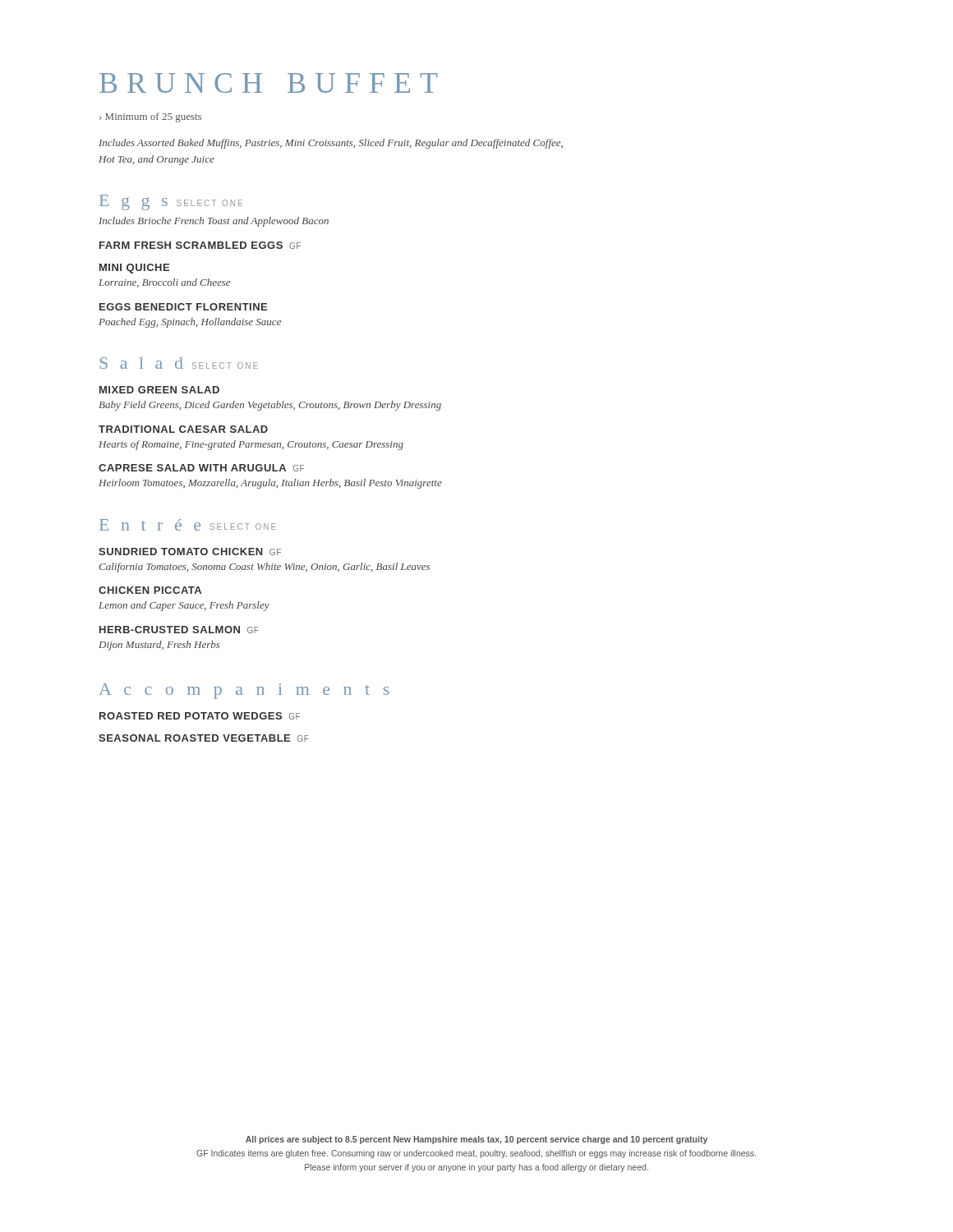Image resolution: width=953 pixels, height=1232 pixels.
Task: Click on the text with the text "MINI QUICHE Lorraine, Broccoli and Cheese"
Action: click(134, 269)
